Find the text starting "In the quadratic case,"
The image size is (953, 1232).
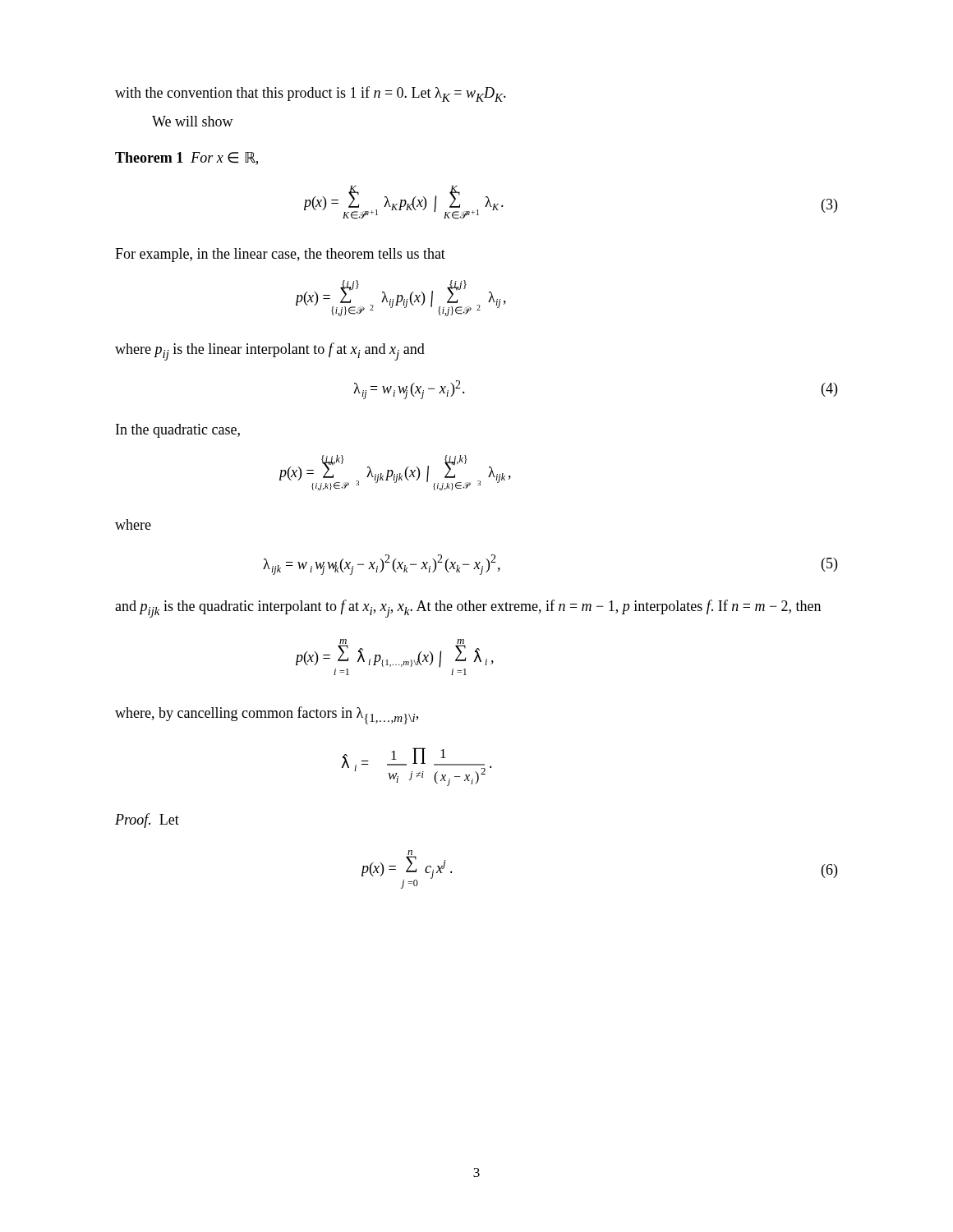coord(178,429)
